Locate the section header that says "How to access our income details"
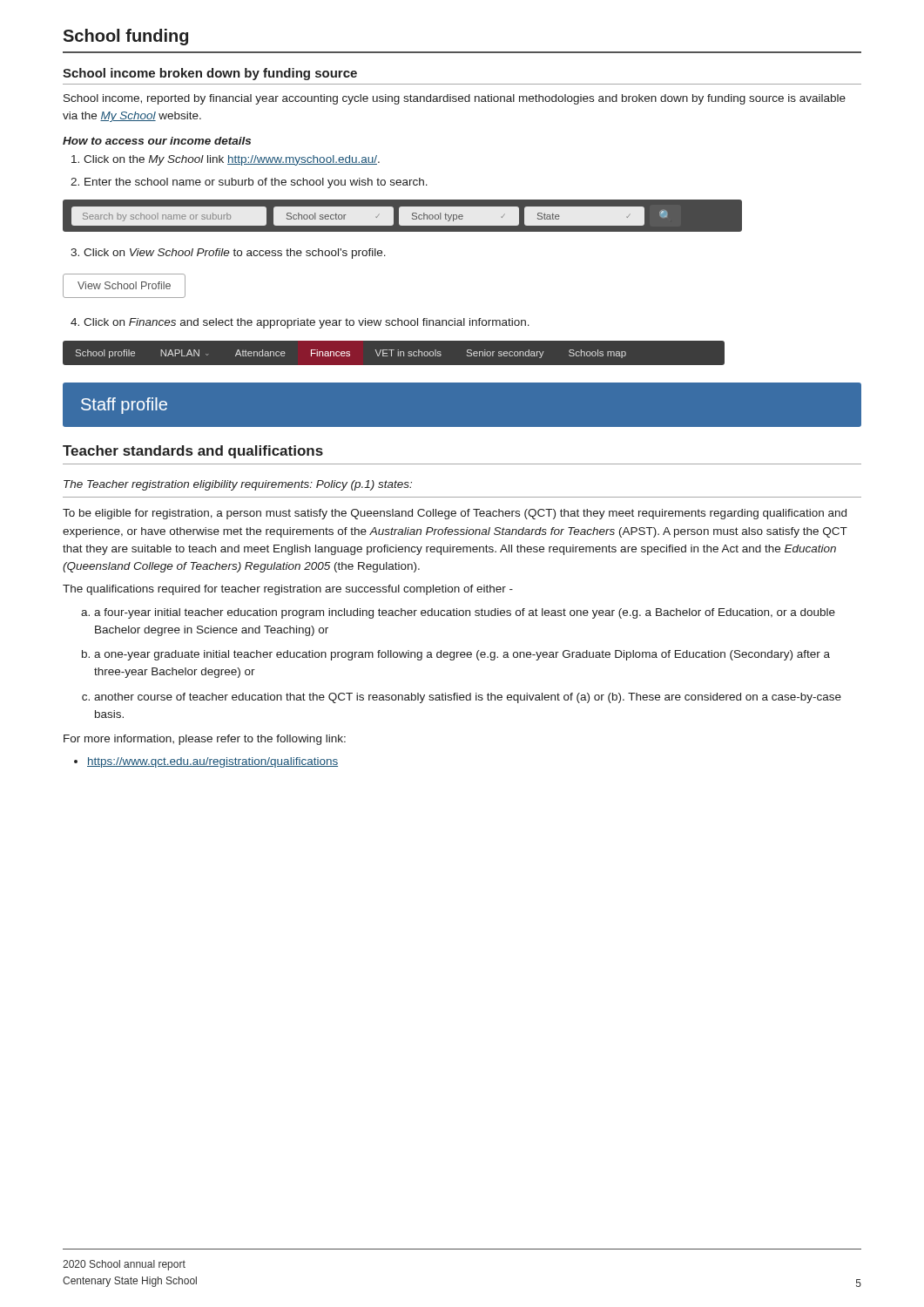Image resolution: width=924 pixels, height=1307 pixels. [x=157, y=141]
